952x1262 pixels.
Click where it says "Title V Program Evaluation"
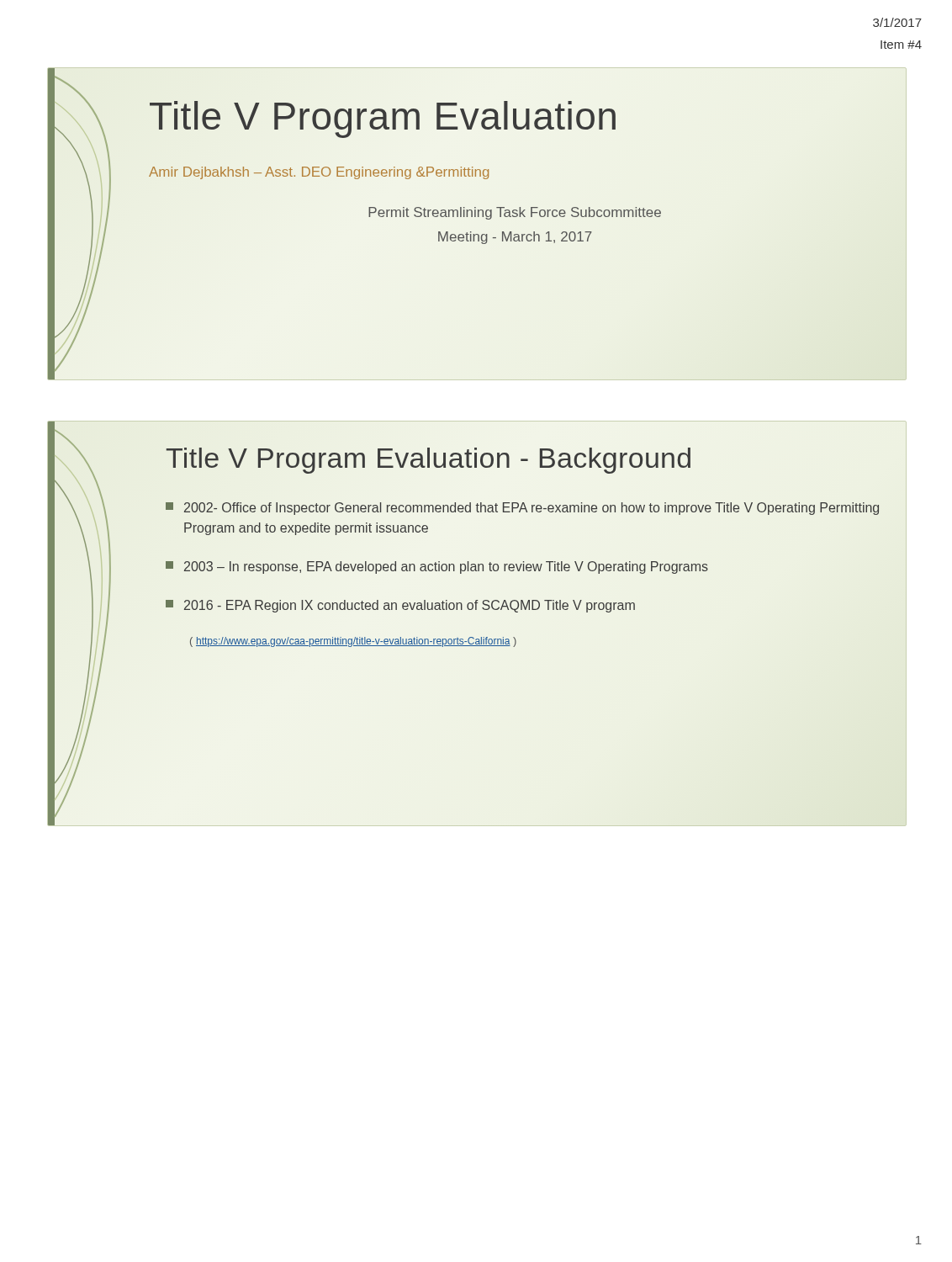pos(384,116)
